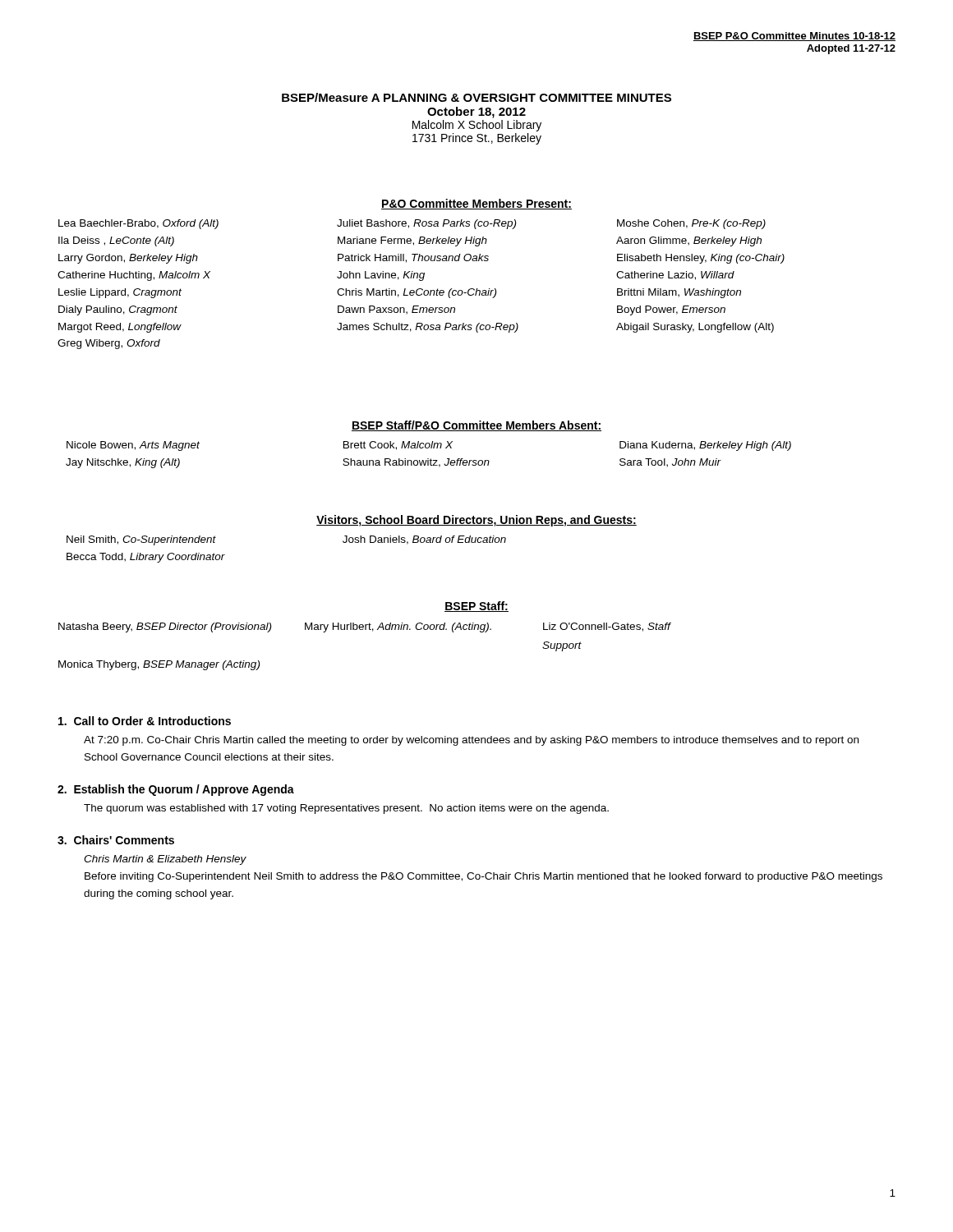Click on the block starting "Nicole Bowen, Arts"
953x1232 pixels.
[133, 453]
